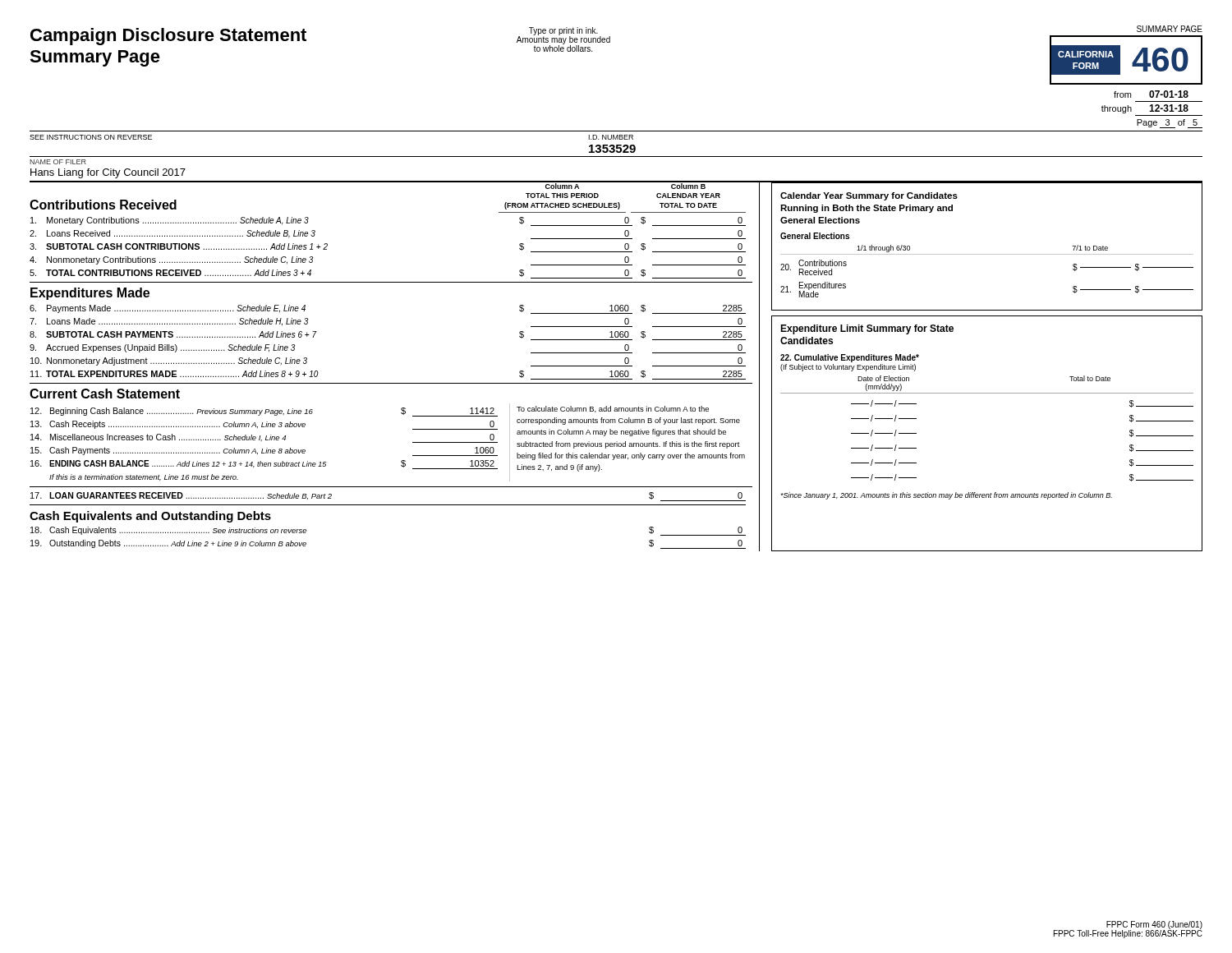Locate the text "SEE INSTRUCTIONS ON REVERSE"
The image size is (1232, 953).
(x=91, y=137)
